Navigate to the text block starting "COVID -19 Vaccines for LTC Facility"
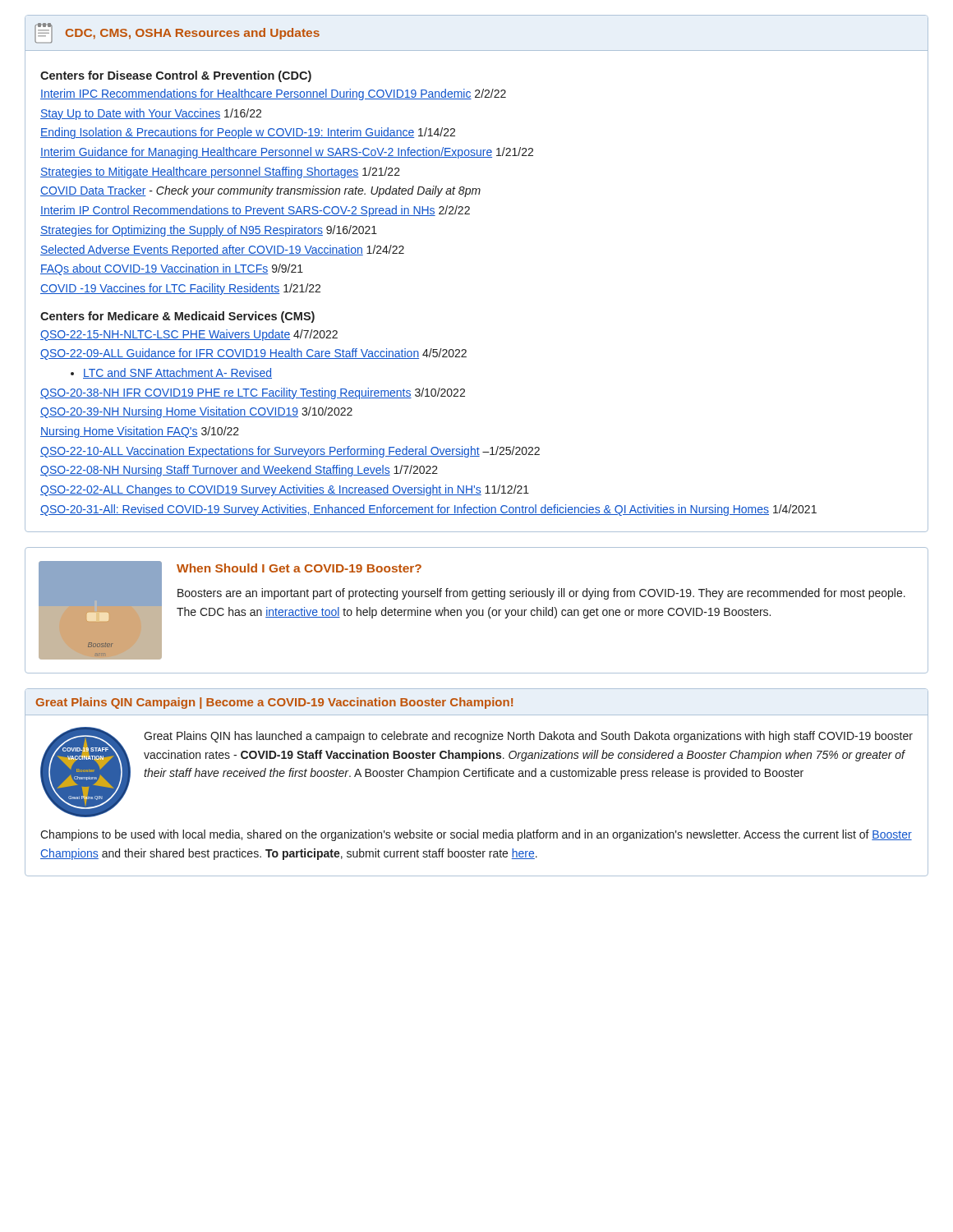The width and height of the screenshot is (953, 1232). (181, 288)
